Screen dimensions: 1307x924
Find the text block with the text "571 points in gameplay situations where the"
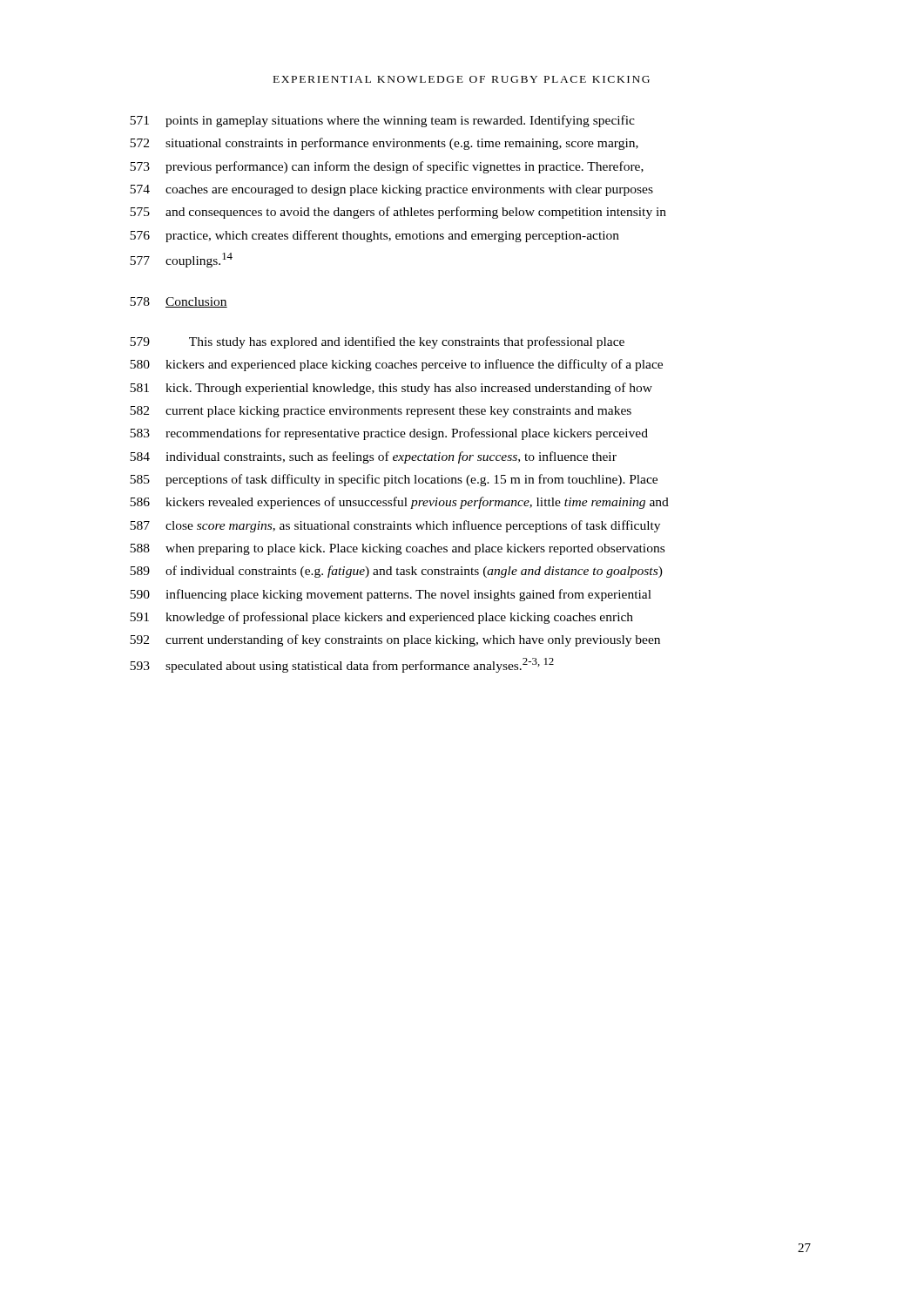pos(462,120)
